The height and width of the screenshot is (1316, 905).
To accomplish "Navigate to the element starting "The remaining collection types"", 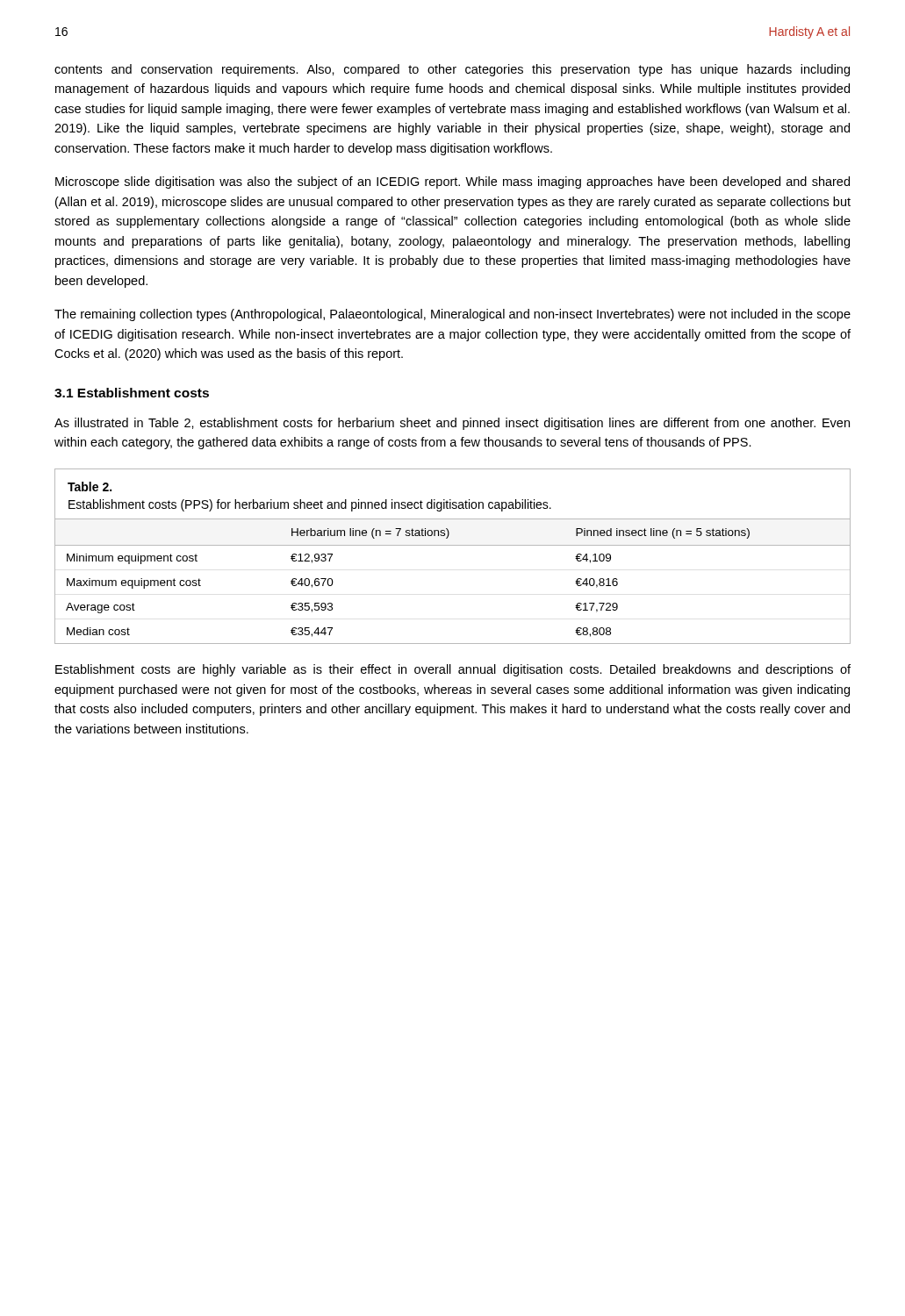I will point(452,334).
